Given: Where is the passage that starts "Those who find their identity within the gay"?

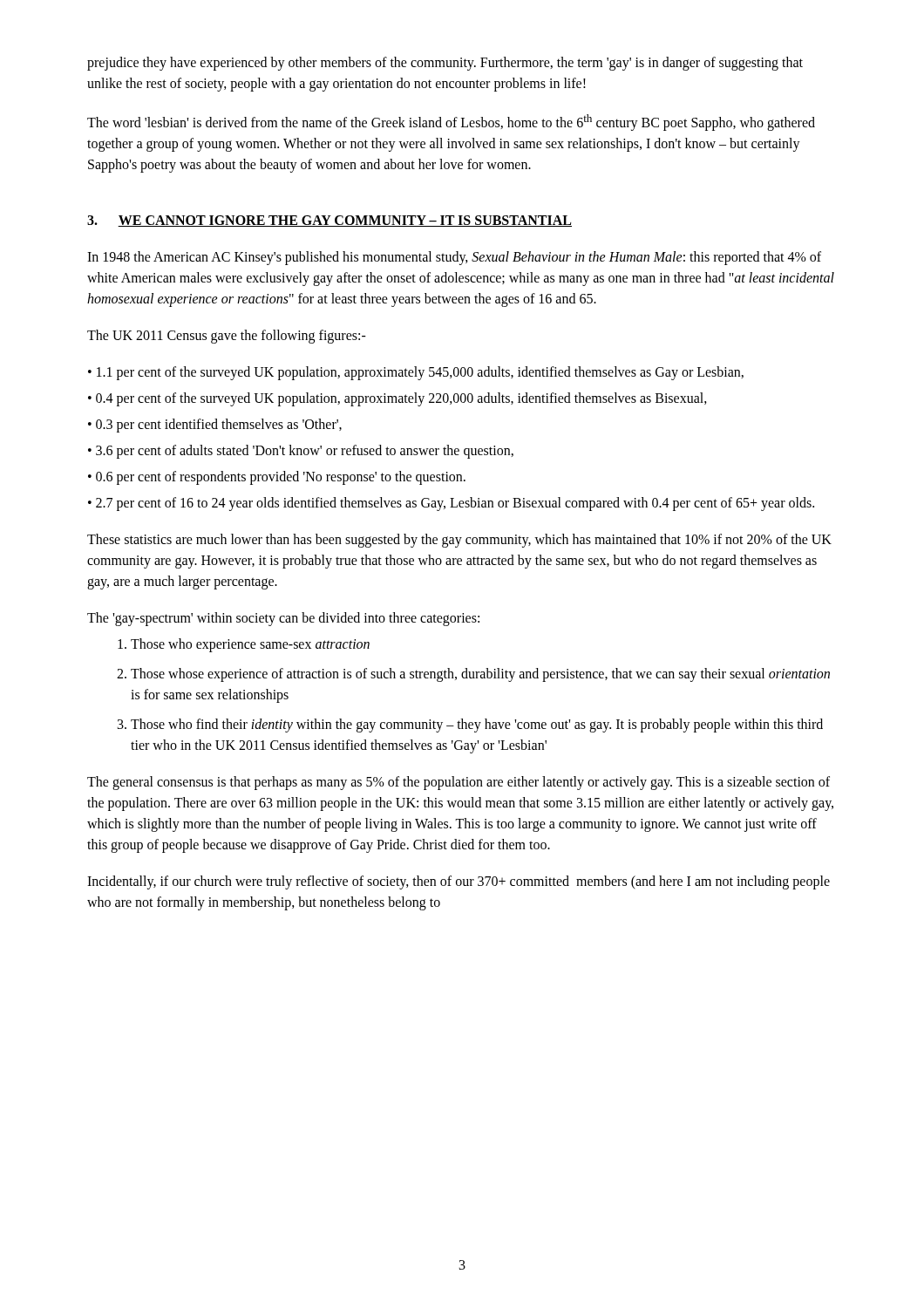Looking at the screenshot, I should (x=477, y=735).
